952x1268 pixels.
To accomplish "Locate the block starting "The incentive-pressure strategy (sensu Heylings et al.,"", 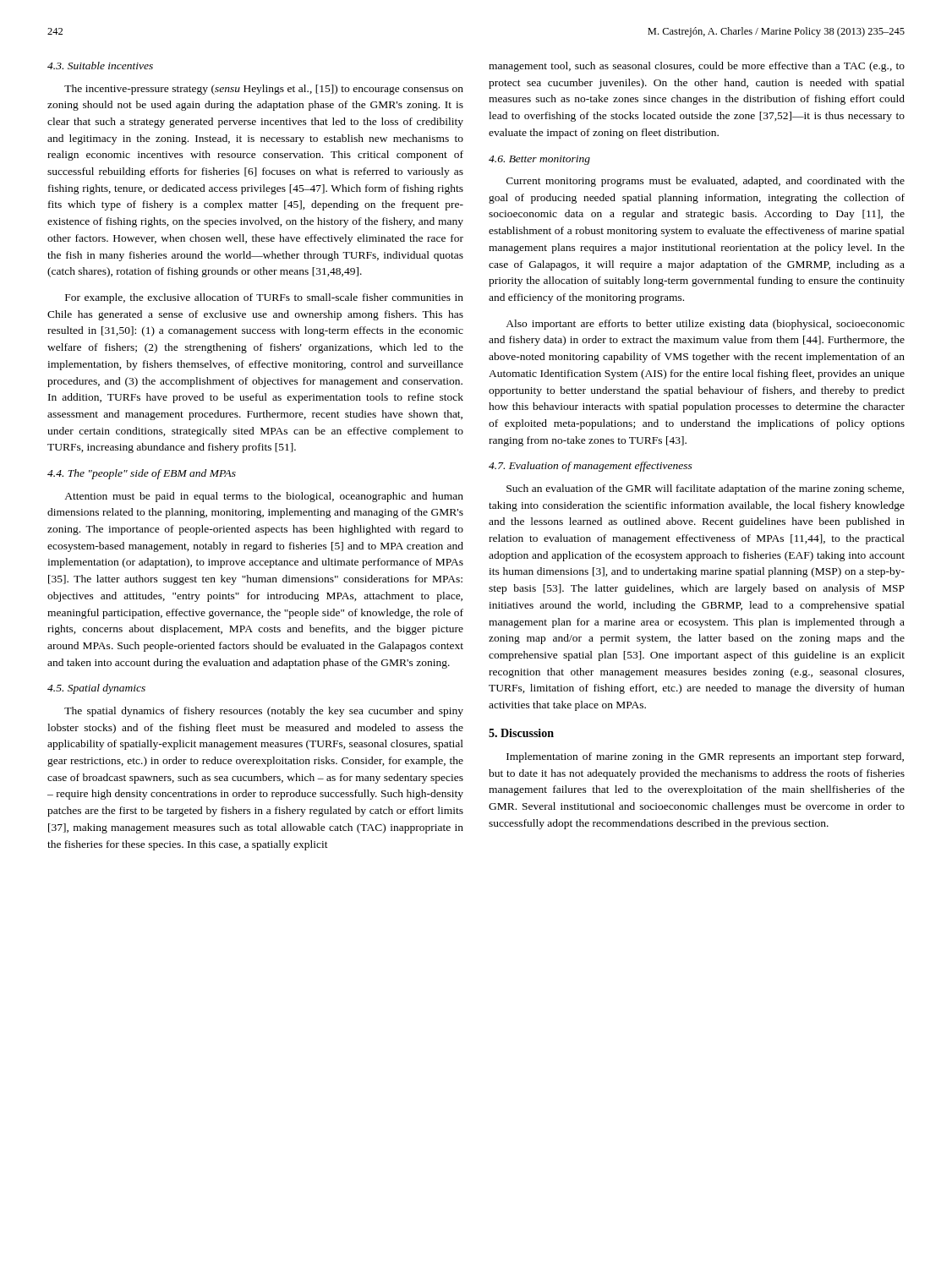I will (x=255, y=180).
